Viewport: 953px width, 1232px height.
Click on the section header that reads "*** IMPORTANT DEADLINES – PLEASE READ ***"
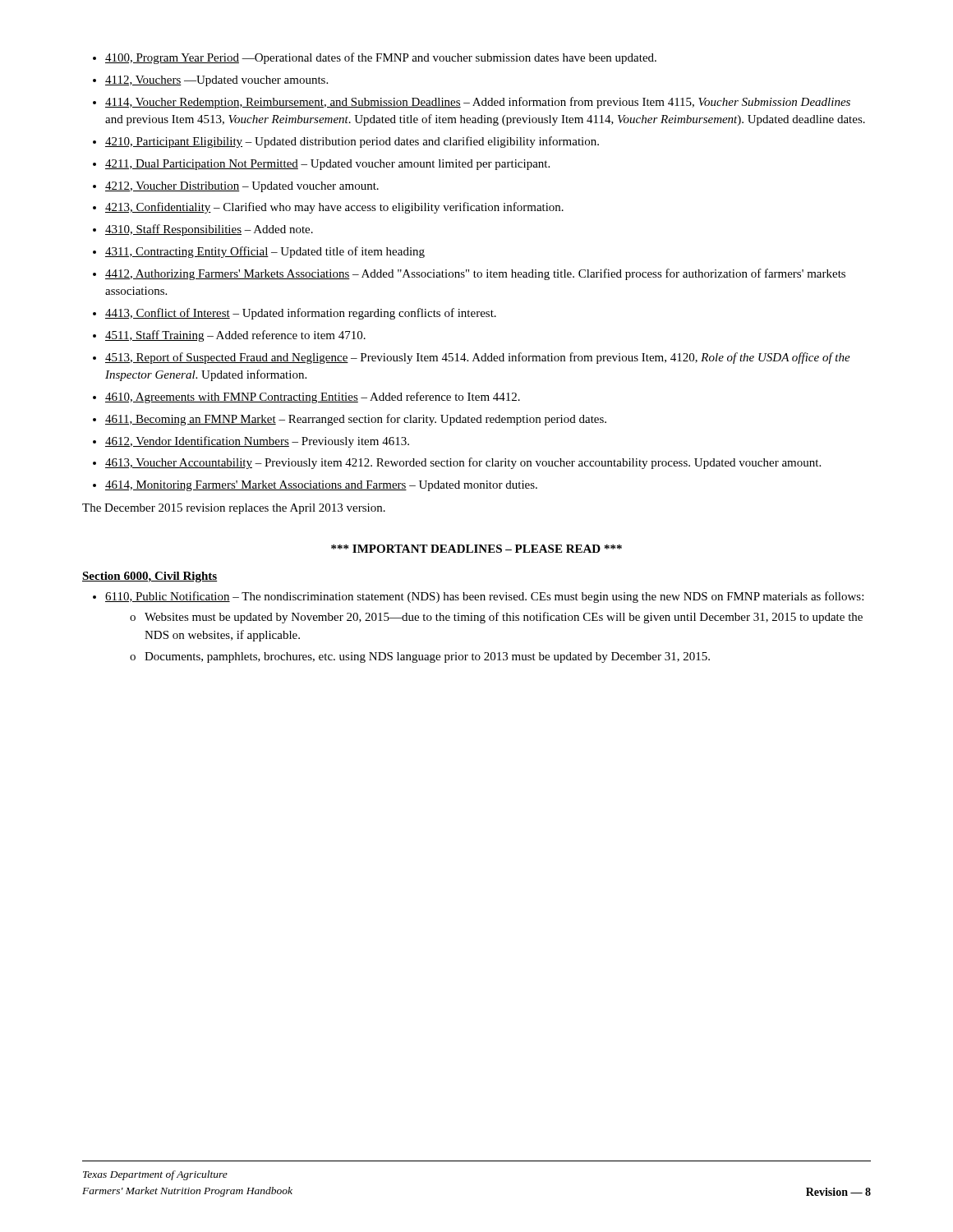pos(476,548)
